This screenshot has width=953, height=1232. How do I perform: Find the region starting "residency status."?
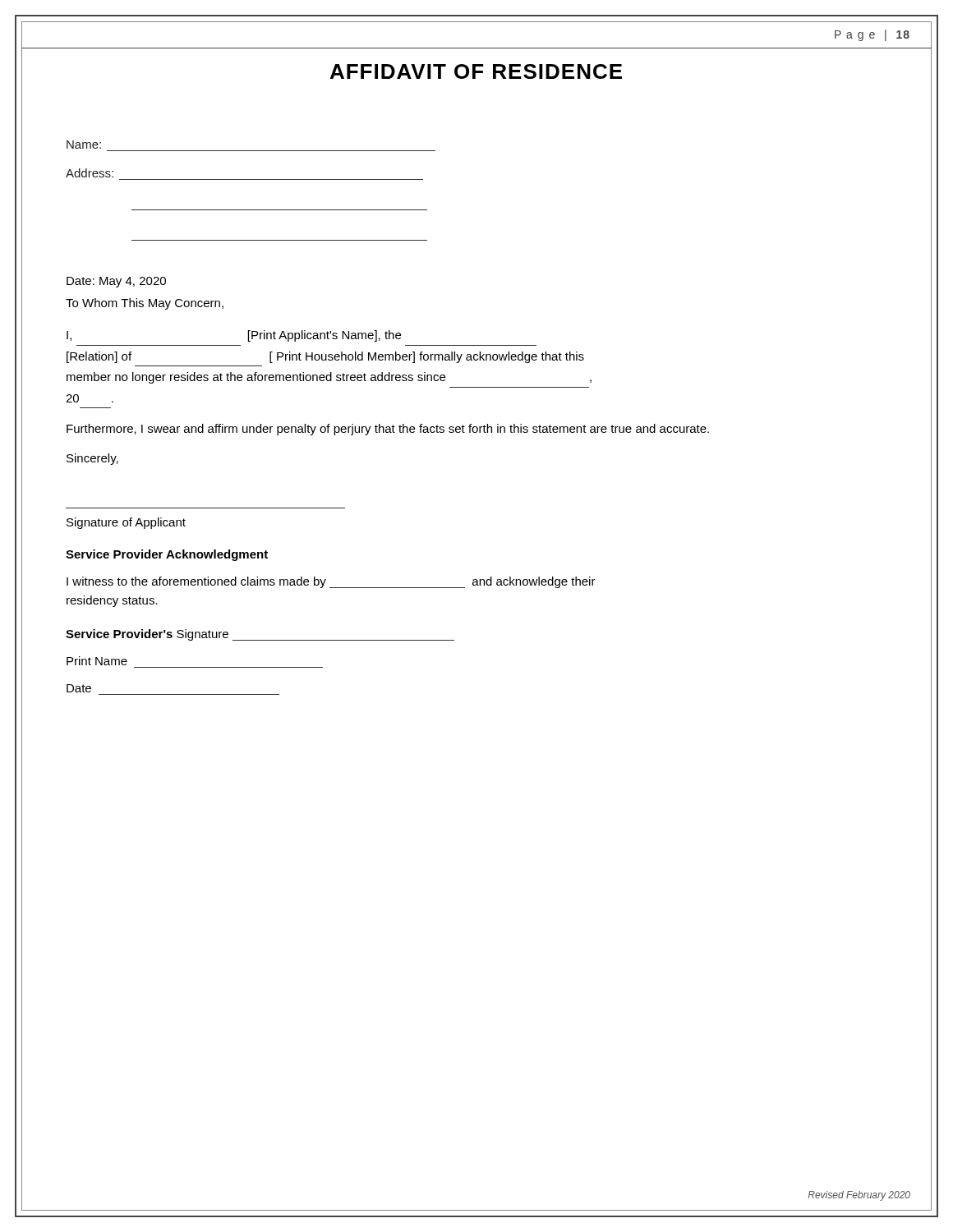(x=112, y=600)
